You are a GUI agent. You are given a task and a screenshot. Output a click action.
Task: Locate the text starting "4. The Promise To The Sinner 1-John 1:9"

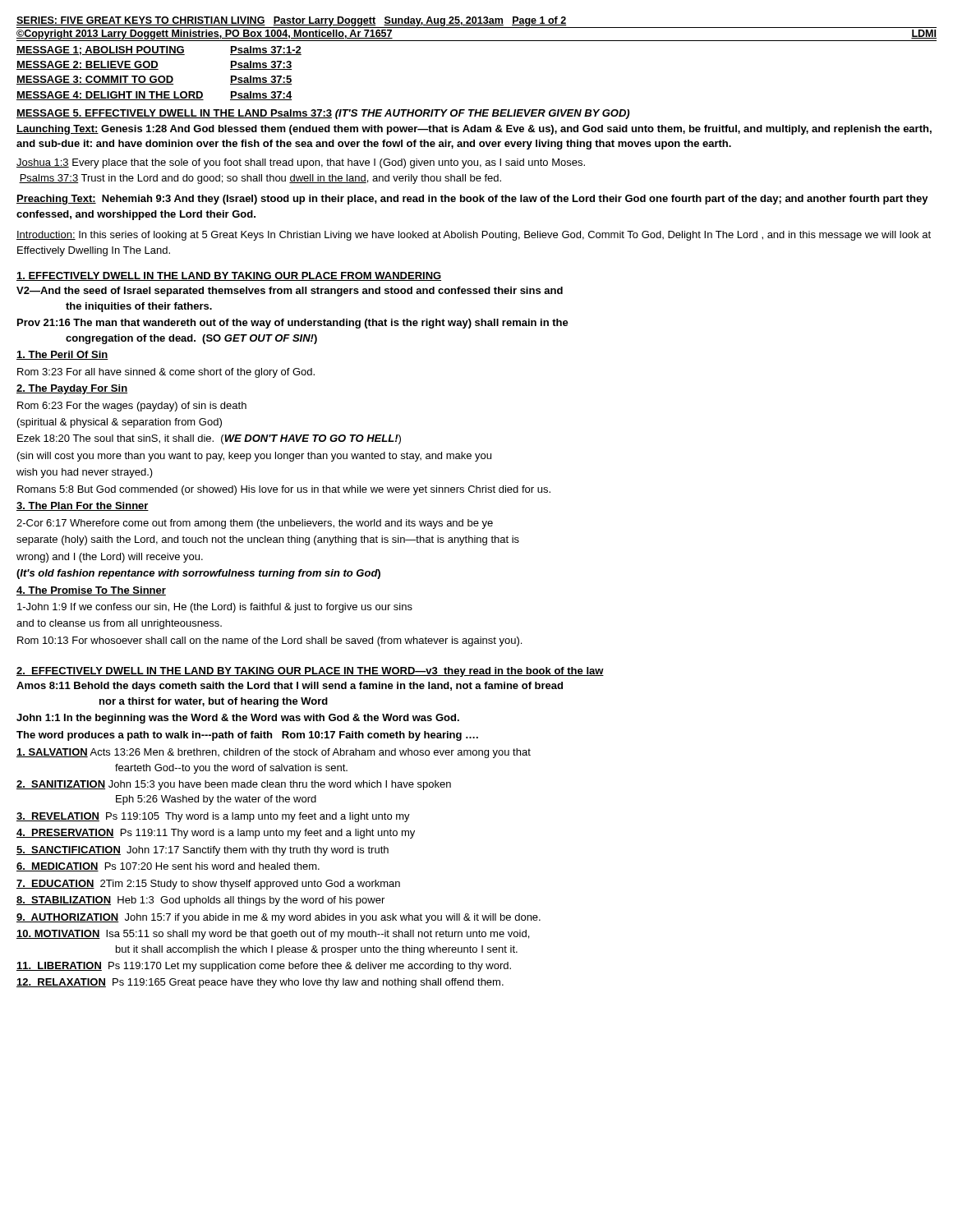91,591
